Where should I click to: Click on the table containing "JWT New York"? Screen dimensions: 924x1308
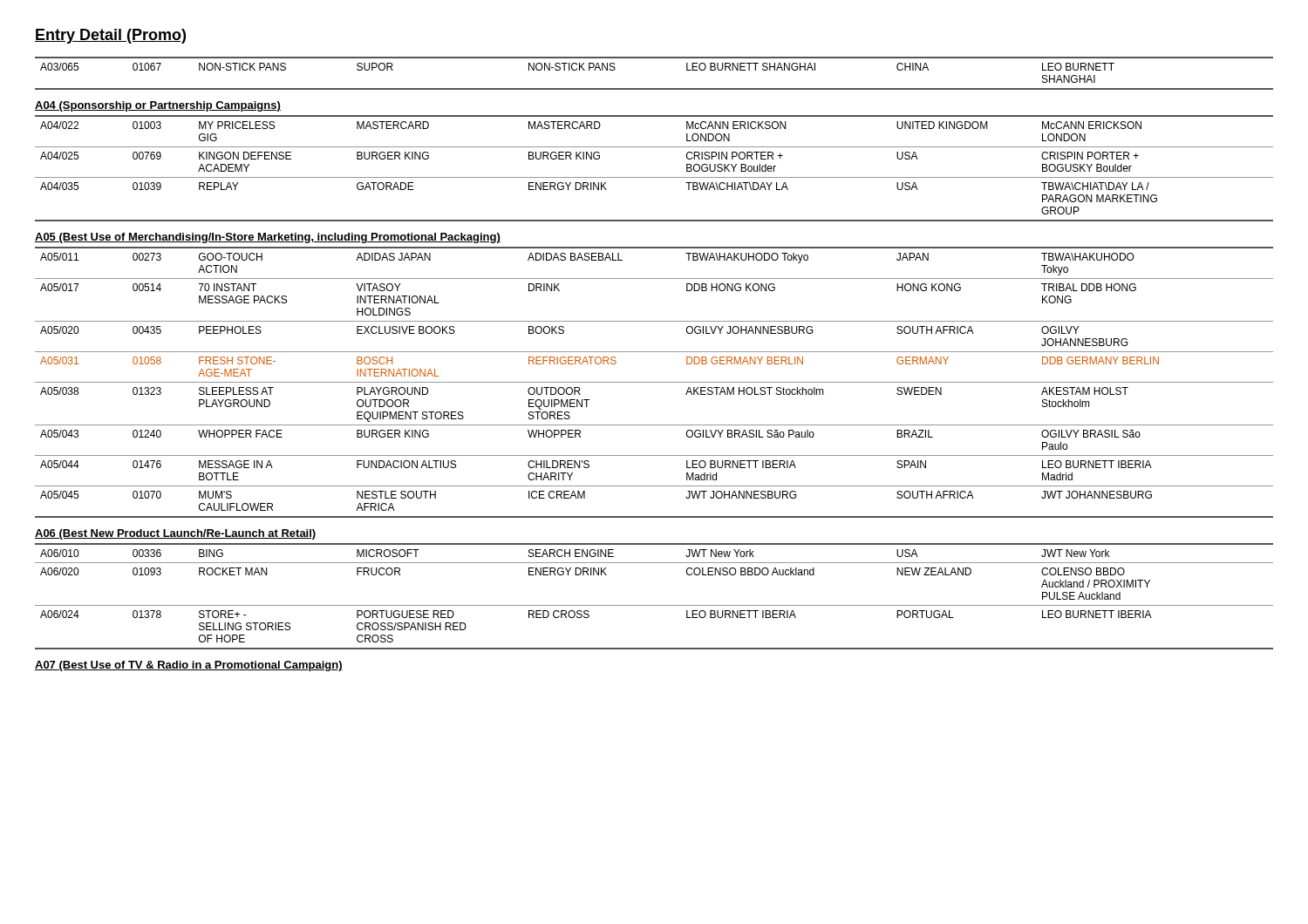pyautogui.click(x=654, y=596)
